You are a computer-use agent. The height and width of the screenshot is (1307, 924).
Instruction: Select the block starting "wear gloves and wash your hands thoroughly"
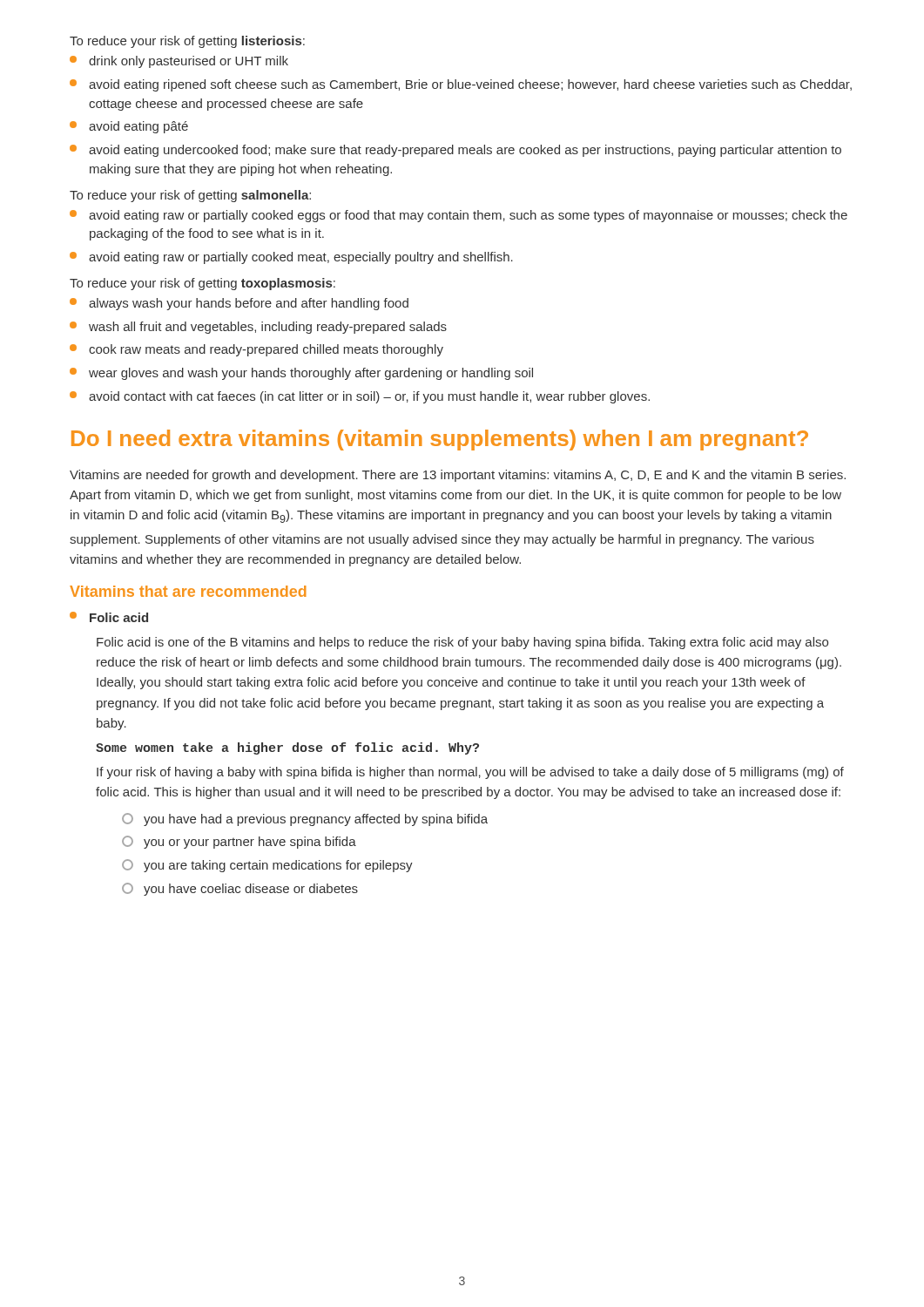tap(462, 373)
